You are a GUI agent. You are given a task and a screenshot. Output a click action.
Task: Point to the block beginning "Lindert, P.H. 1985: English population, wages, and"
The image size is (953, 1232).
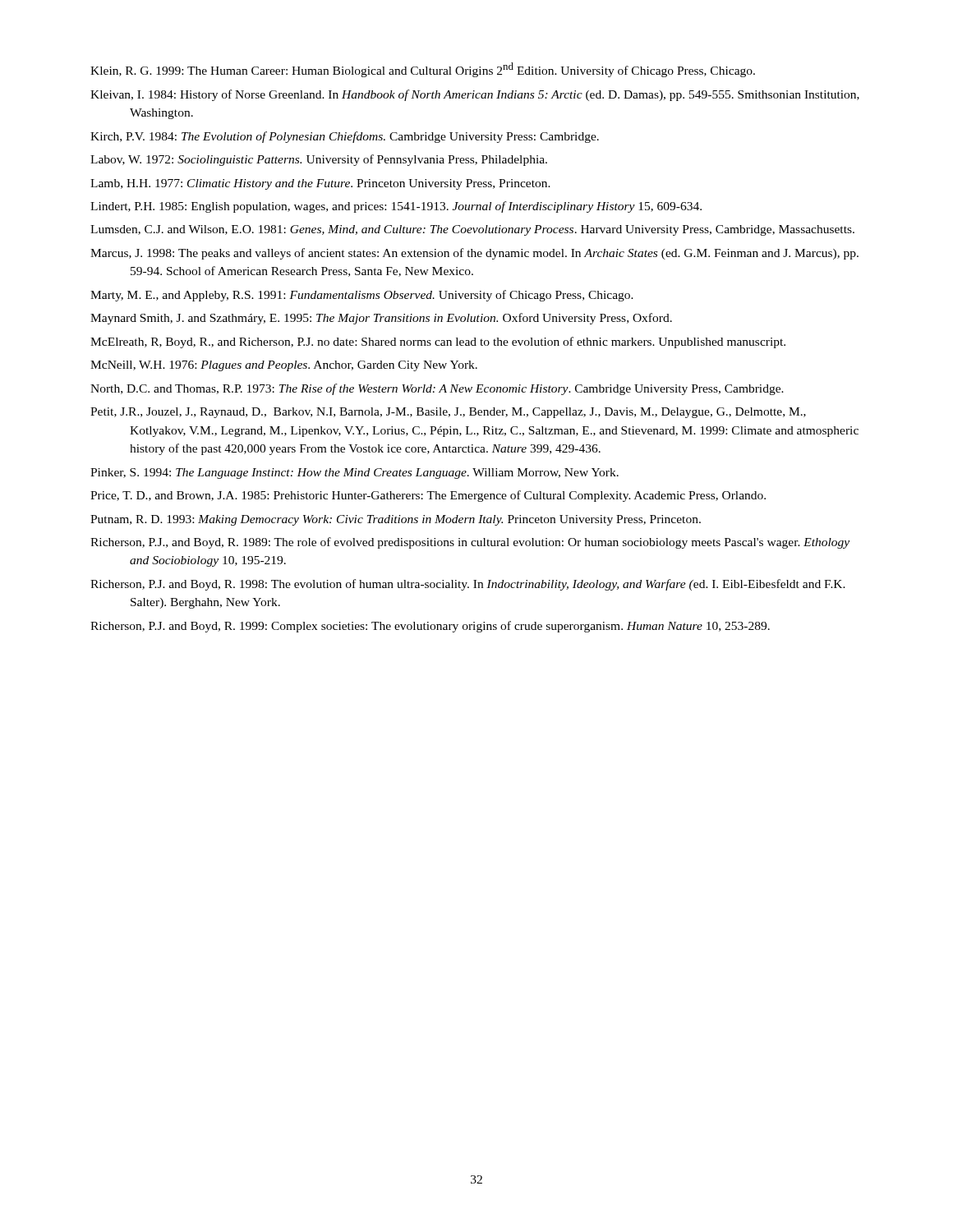coord(396,206)
